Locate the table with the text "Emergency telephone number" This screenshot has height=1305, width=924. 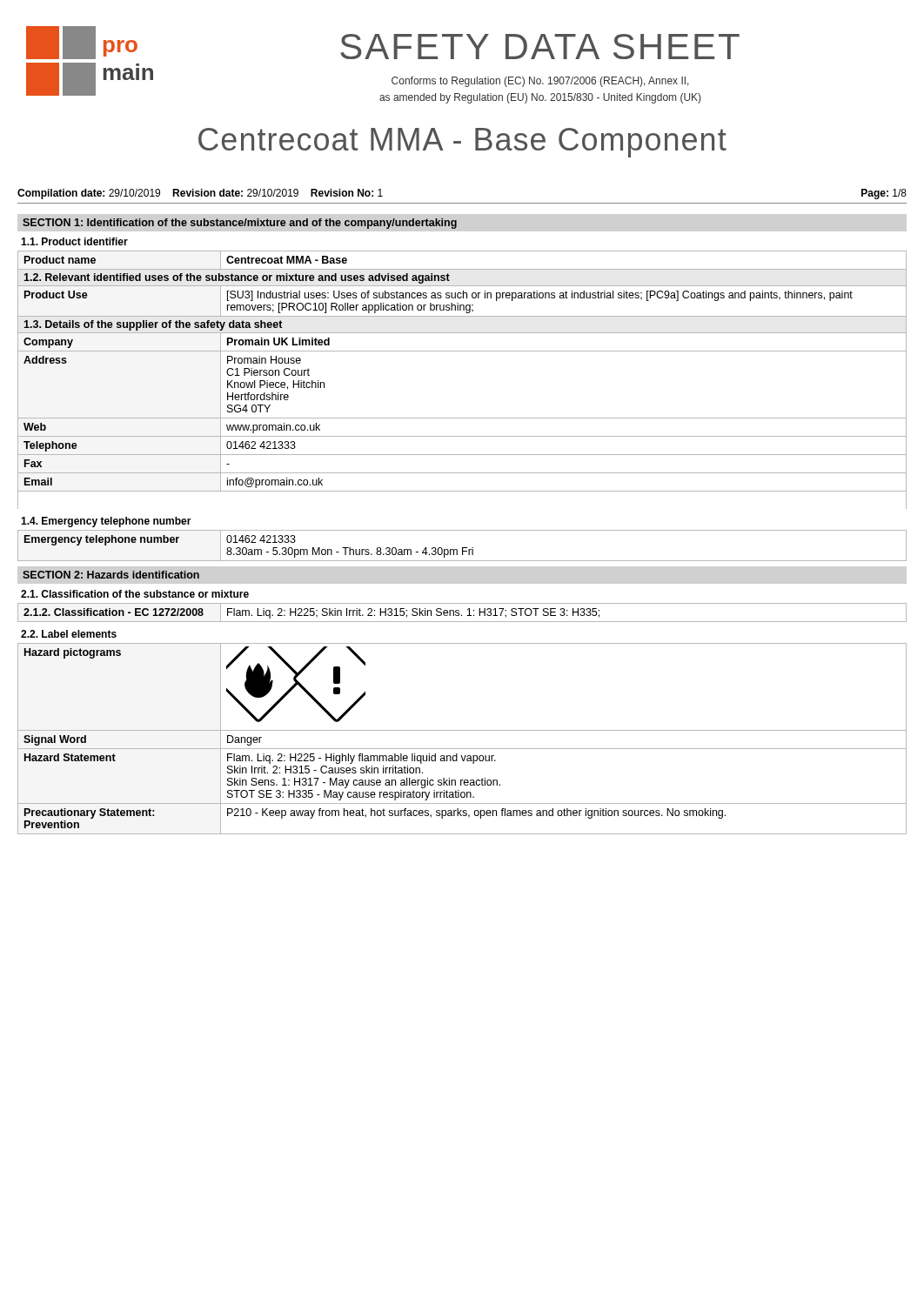coord(462,545)
